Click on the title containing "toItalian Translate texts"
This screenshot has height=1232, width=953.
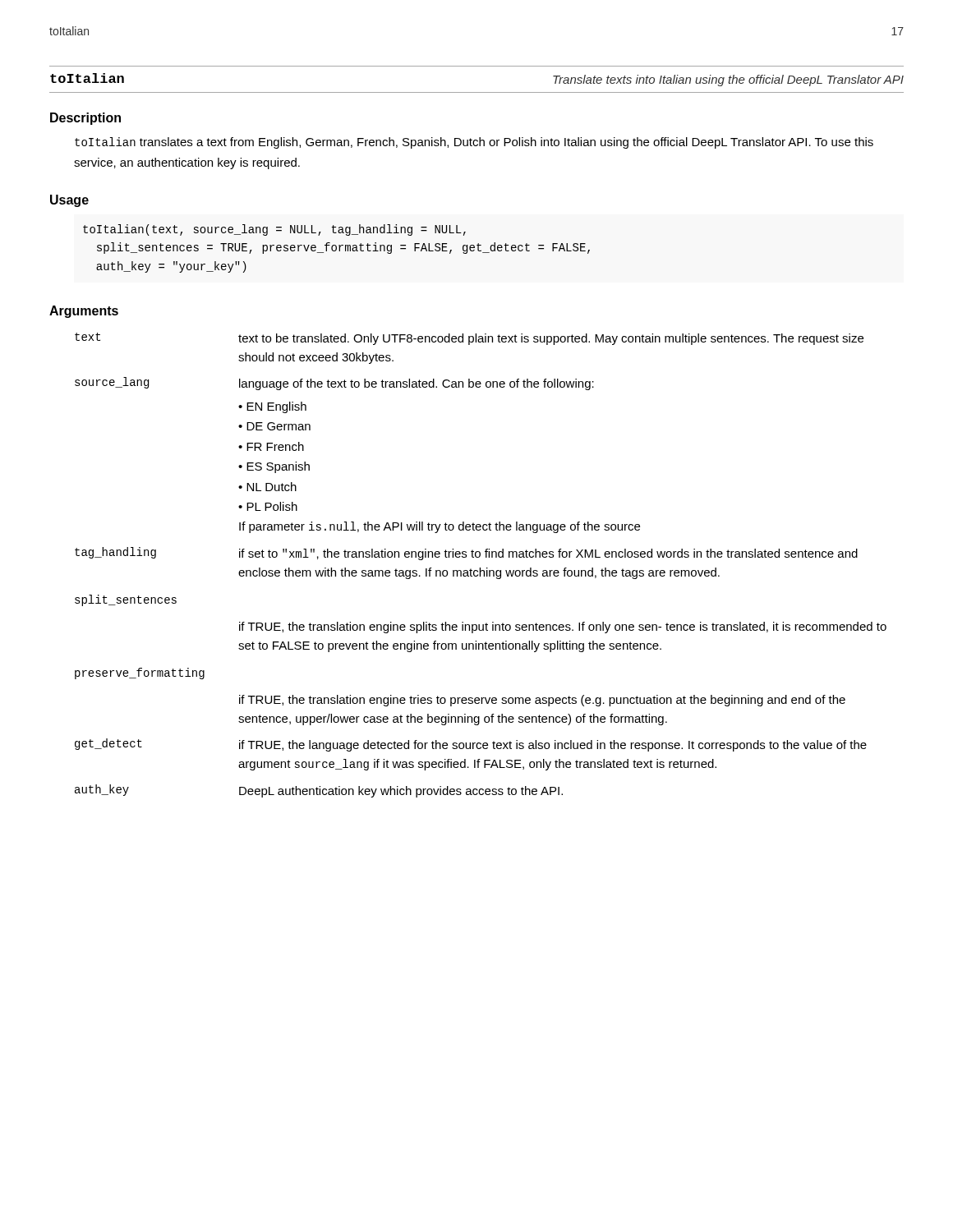87,79
